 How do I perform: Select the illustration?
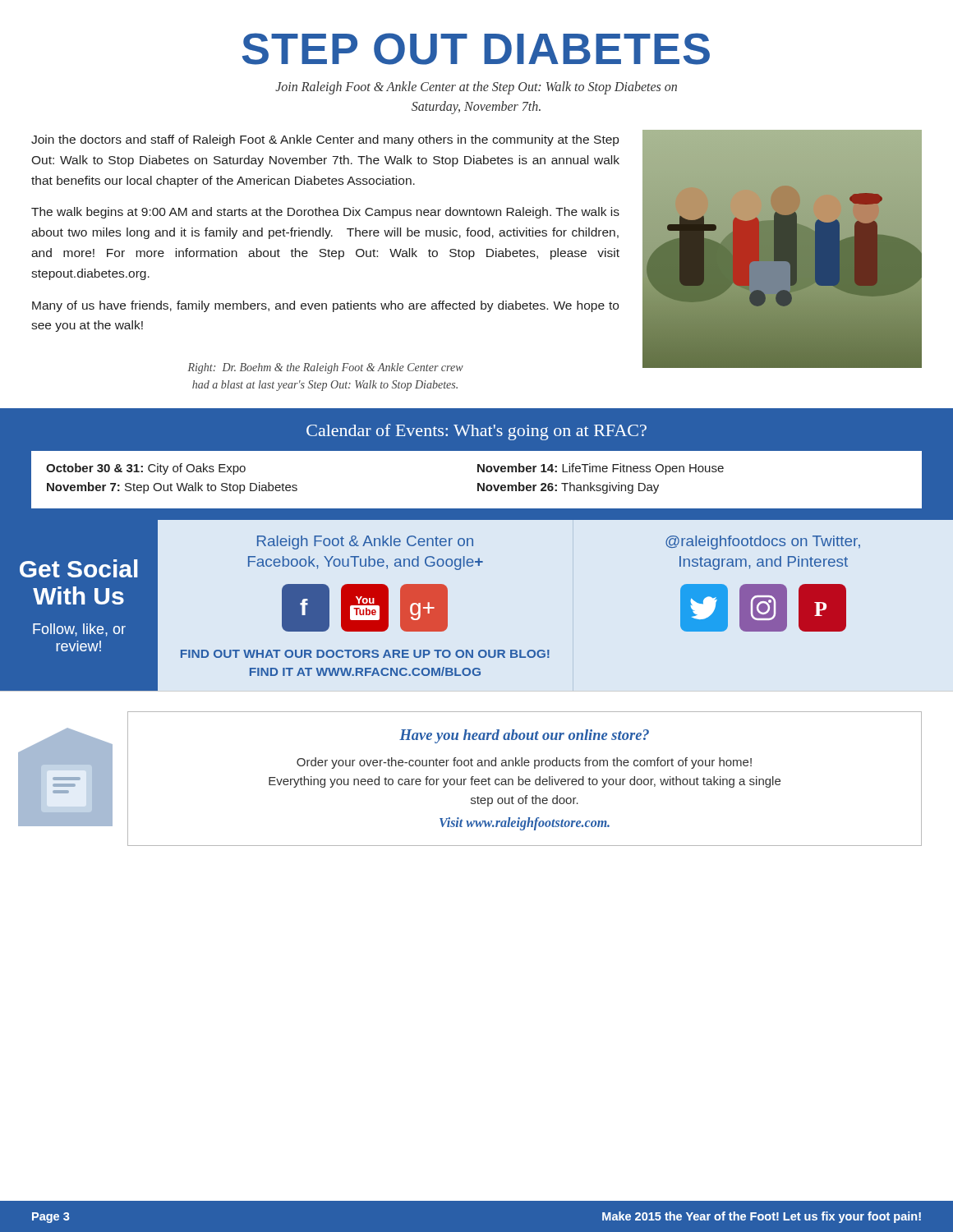click(x=65, y=779)
